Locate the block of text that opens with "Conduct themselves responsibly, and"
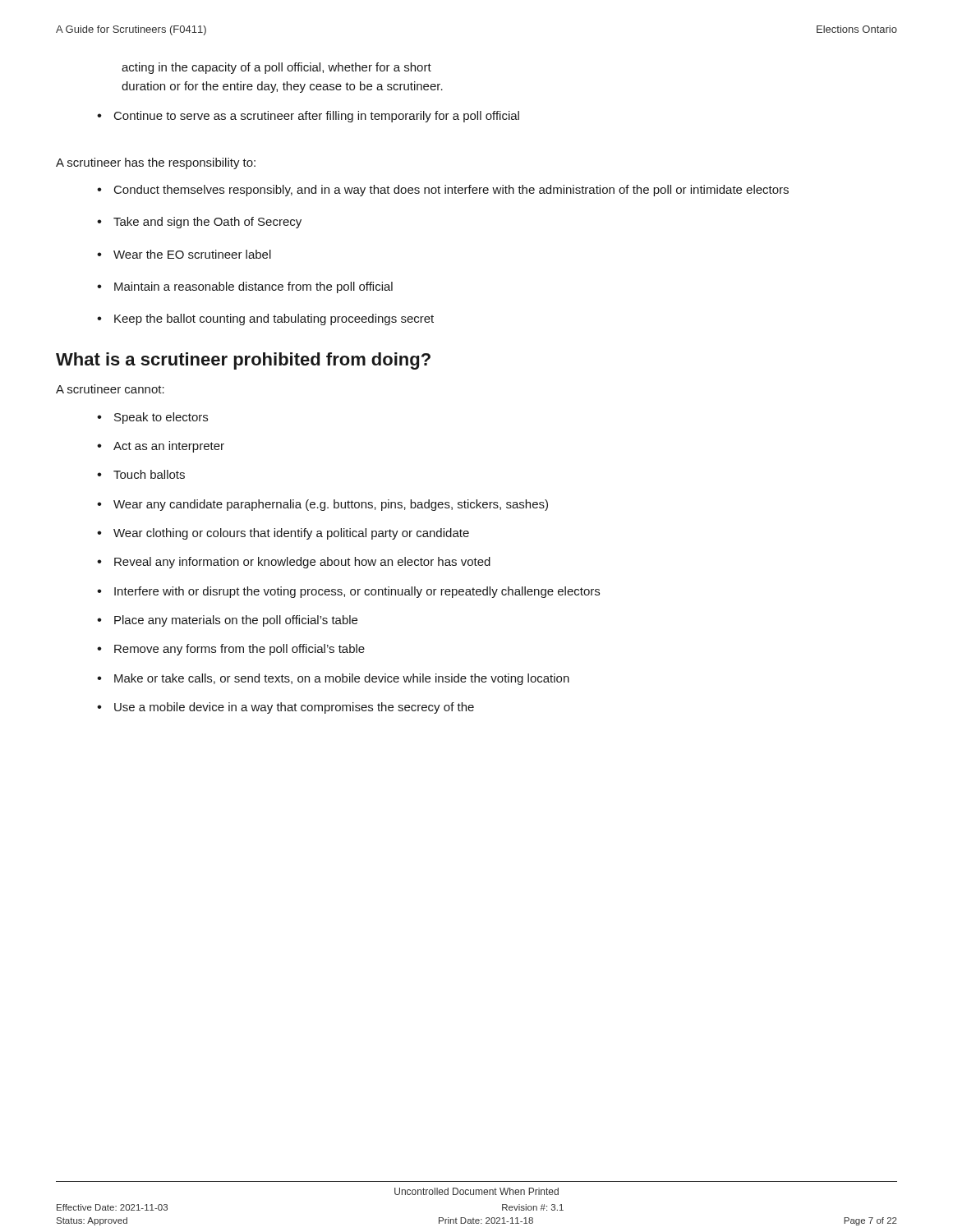The width and height of the screenshot is (953, 1232). click(451, 189)
